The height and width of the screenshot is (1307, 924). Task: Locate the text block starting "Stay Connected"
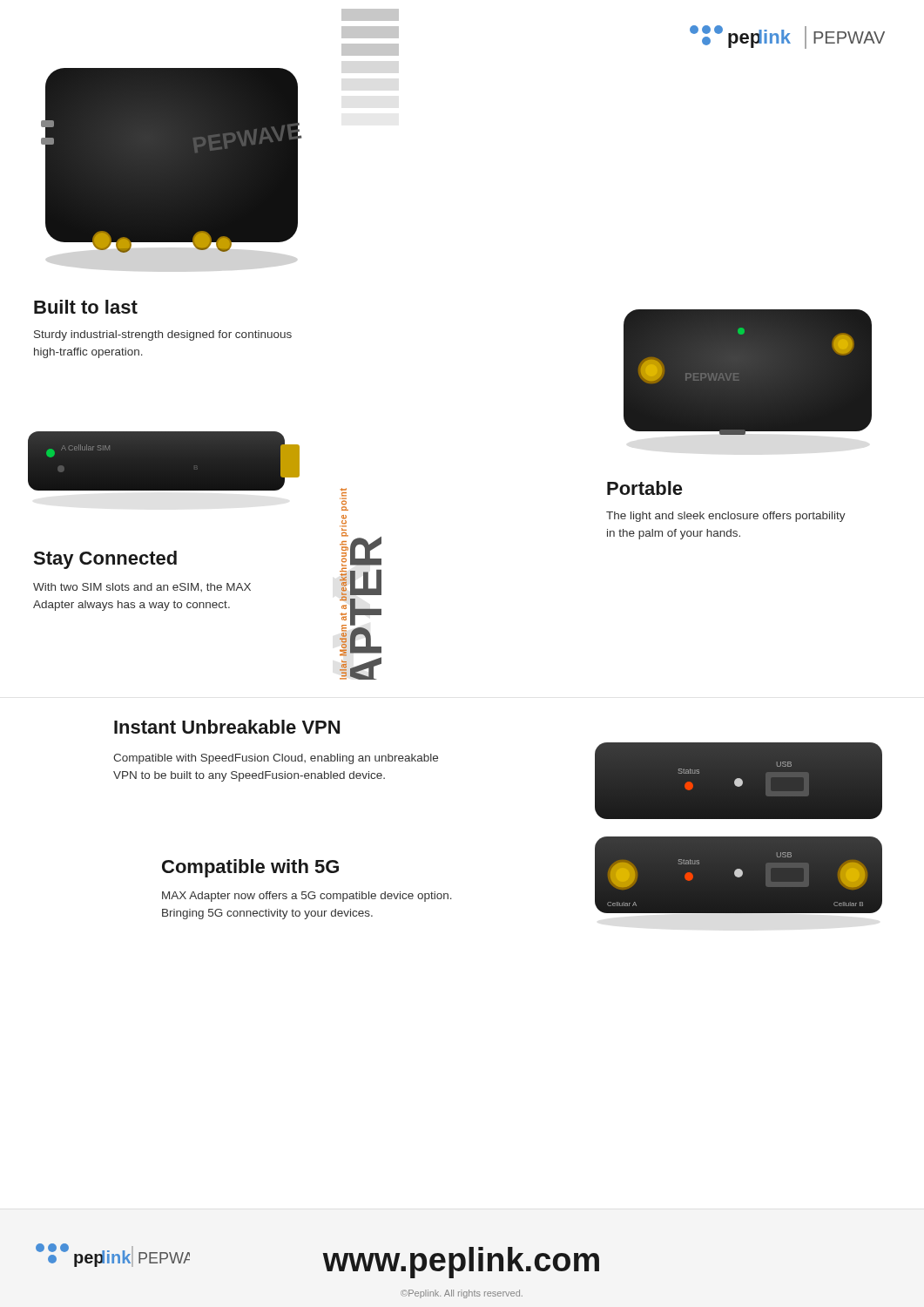click(x=177, y=559)
